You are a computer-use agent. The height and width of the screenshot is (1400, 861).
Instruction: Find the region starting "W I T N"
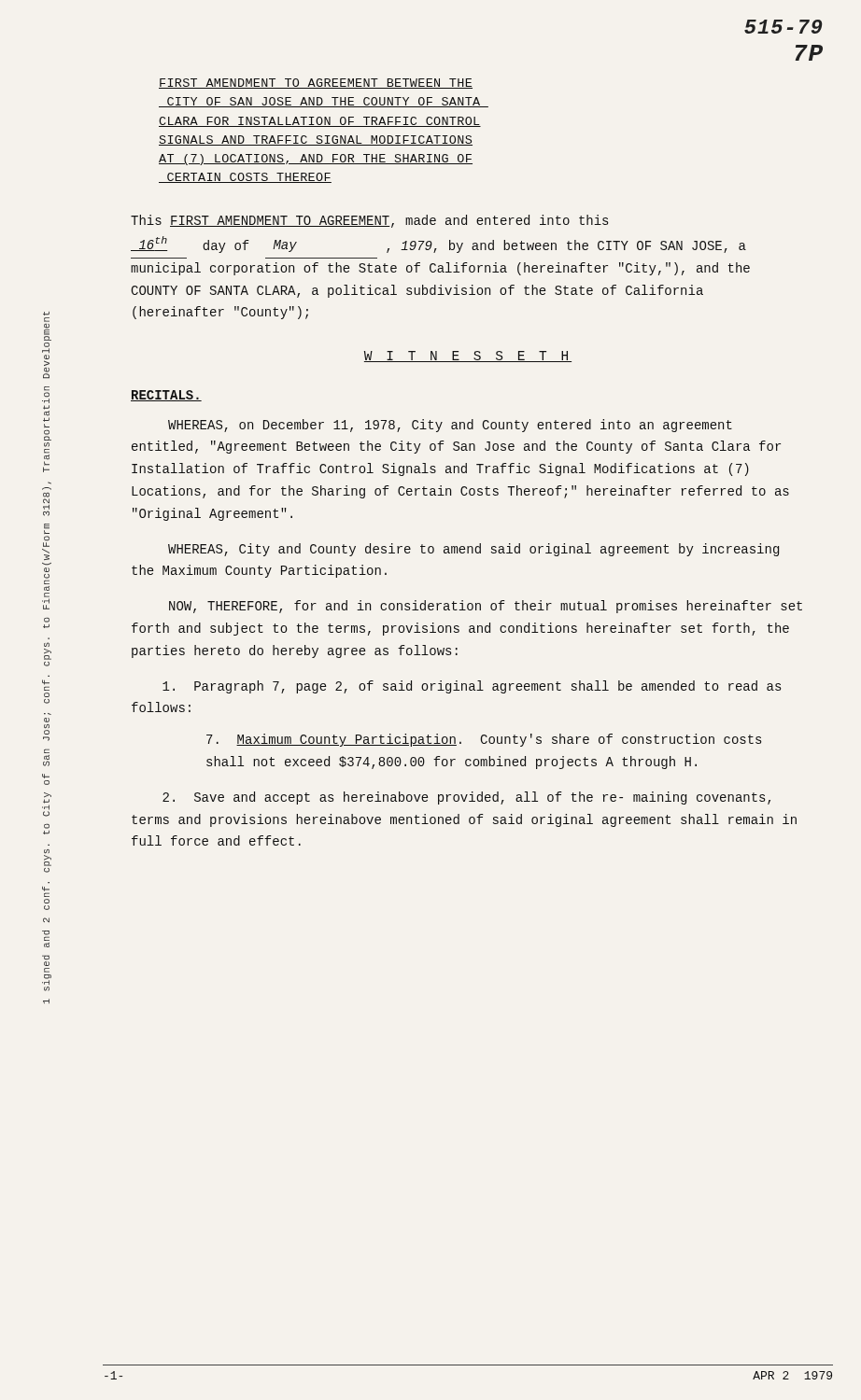468,357
